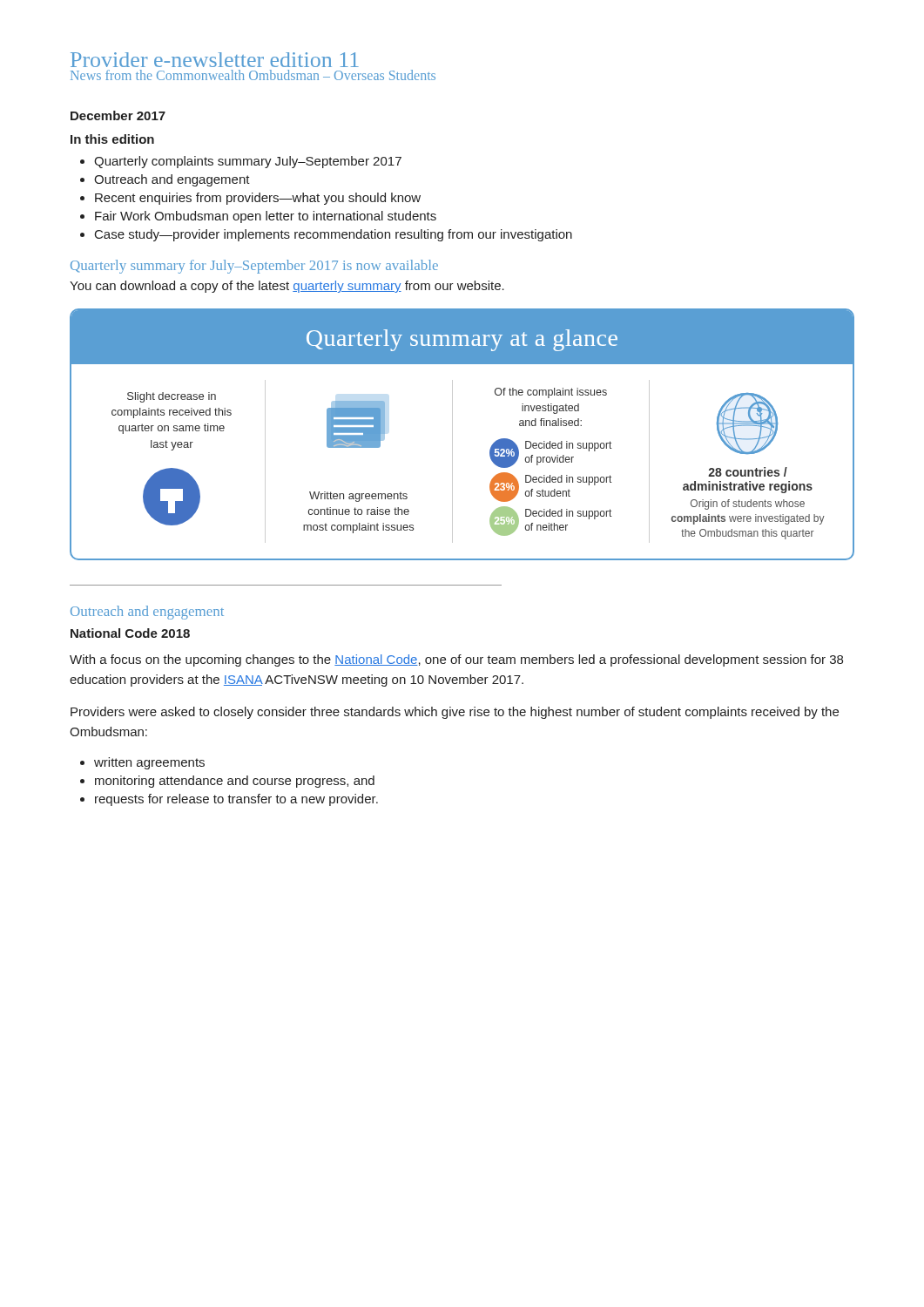
Task: Click on the text starting "written agreements"
Action: pos(149,763)
